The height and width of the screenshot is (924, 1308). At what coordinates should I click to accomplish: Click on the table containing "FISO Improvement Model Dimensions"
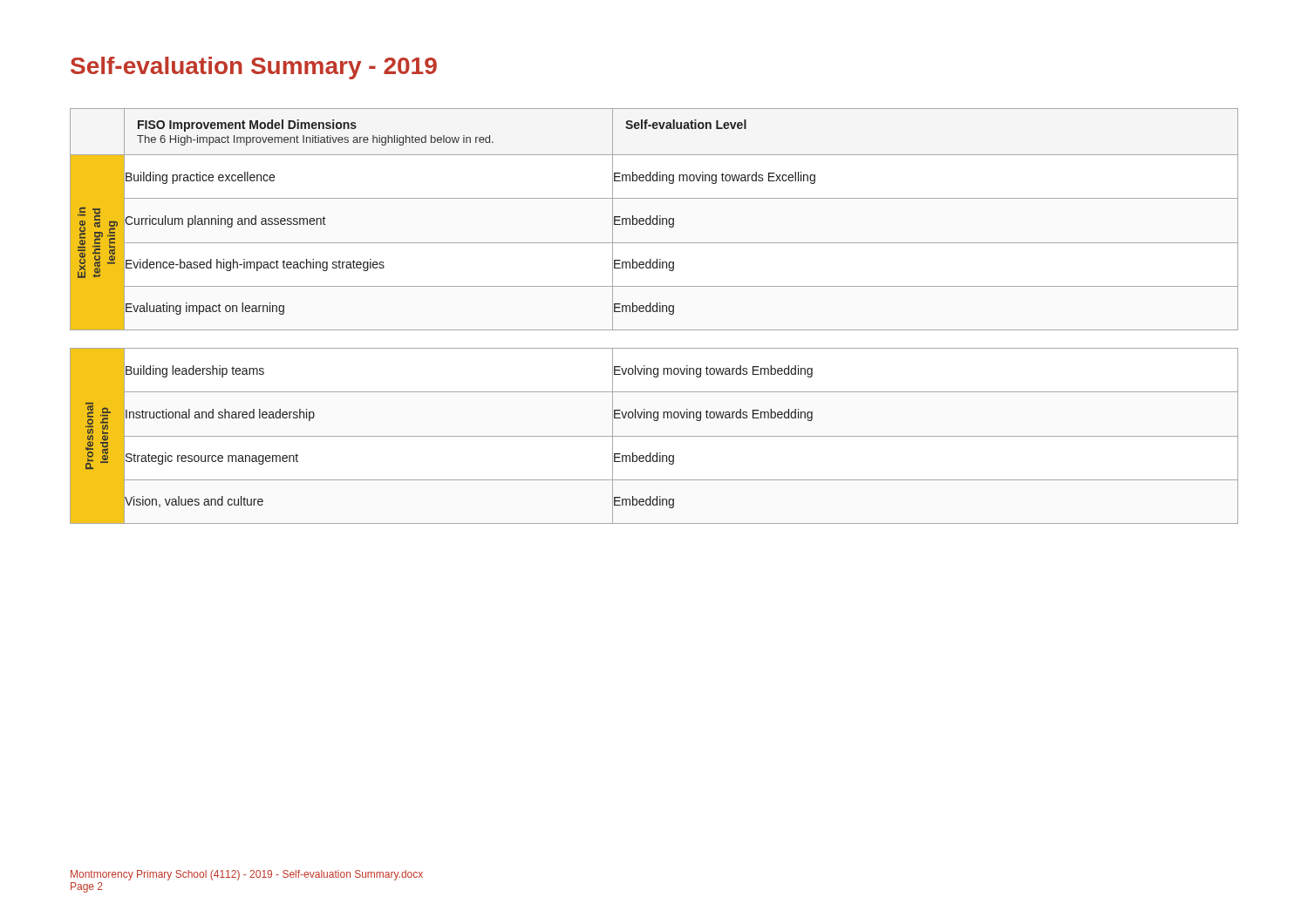[654, 219]
